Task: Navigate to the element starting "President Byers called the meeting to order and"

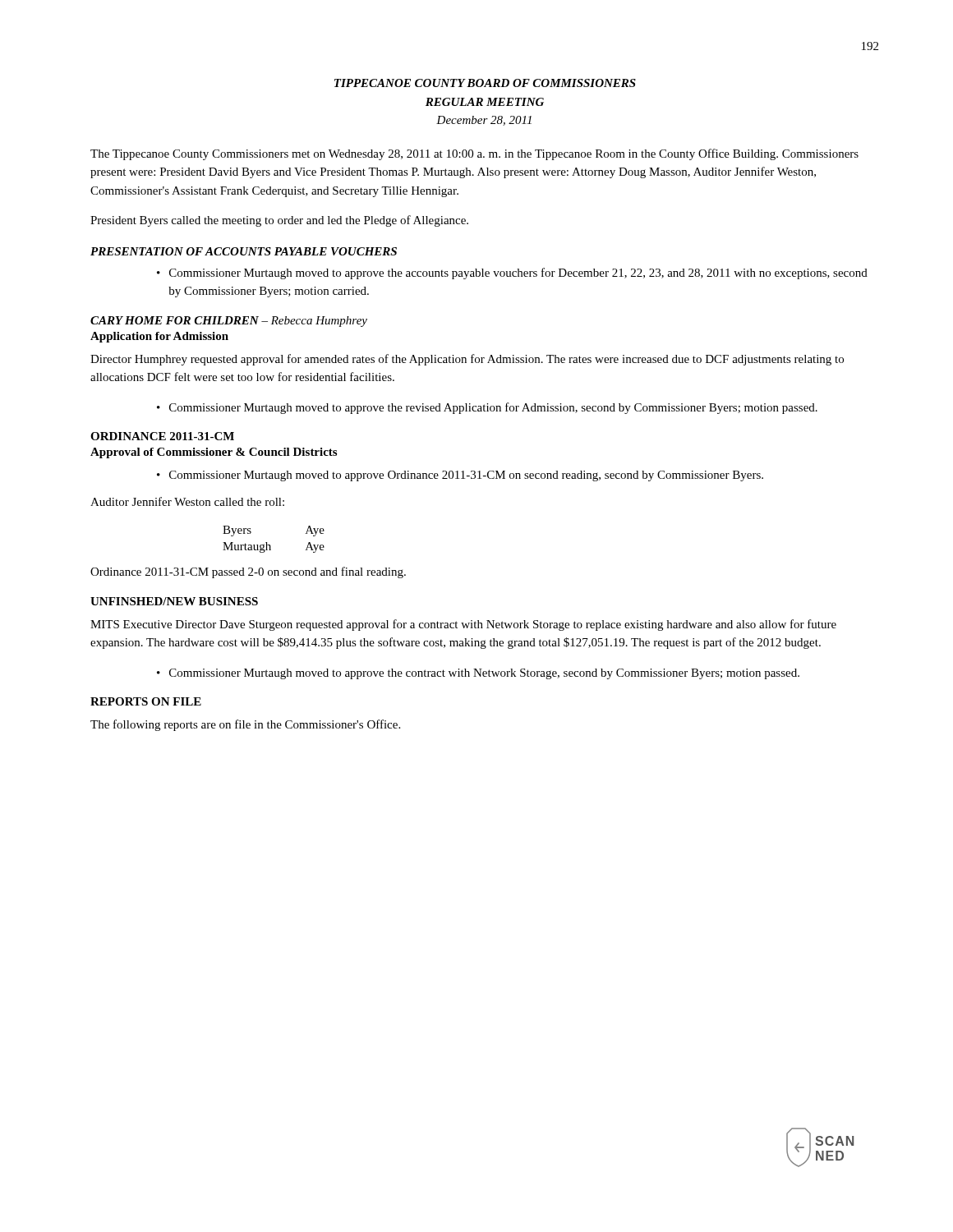Action: (280, 220)
